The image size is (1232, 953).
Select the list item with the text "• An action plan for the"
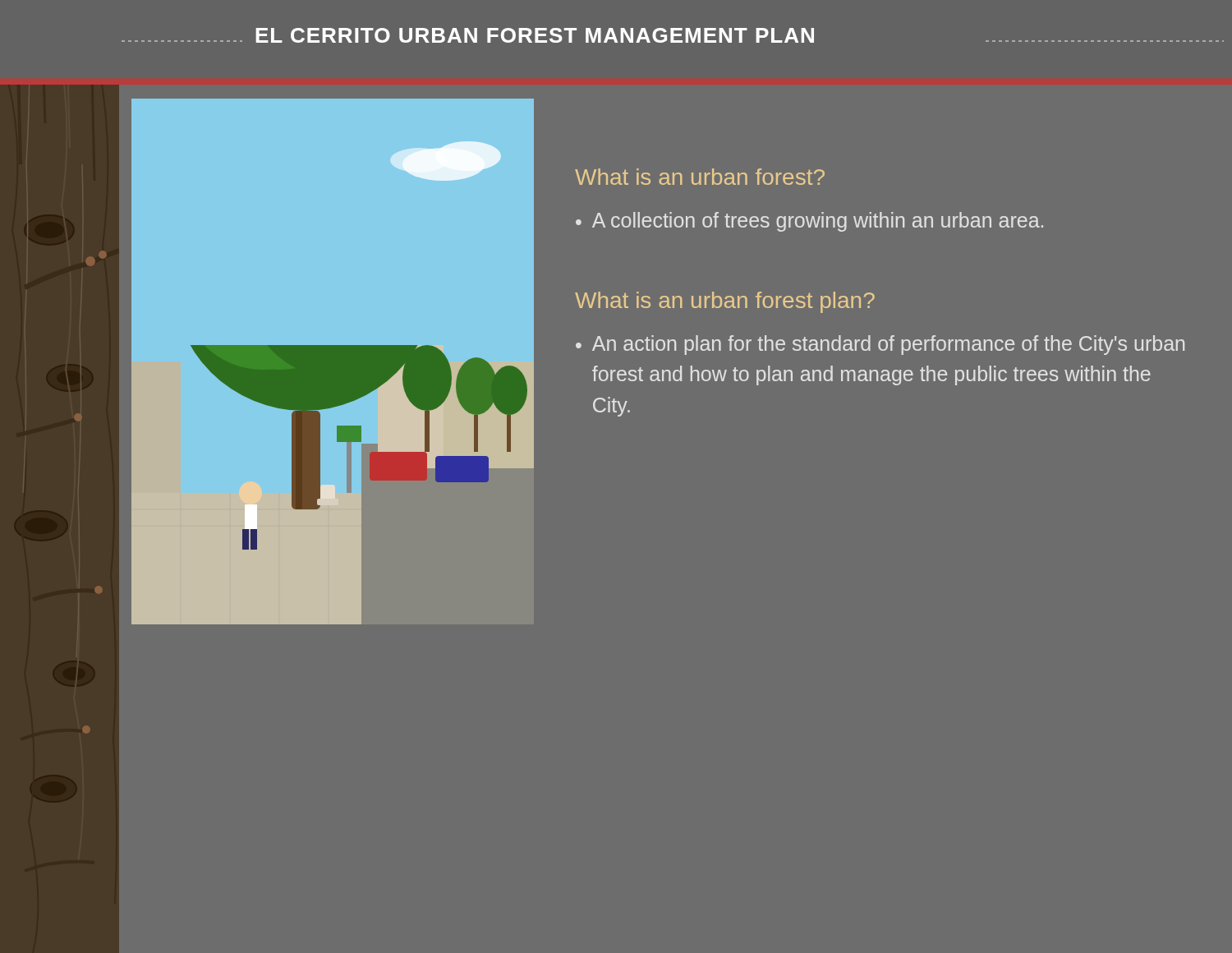pyautogui.click(x=883, y=374)
